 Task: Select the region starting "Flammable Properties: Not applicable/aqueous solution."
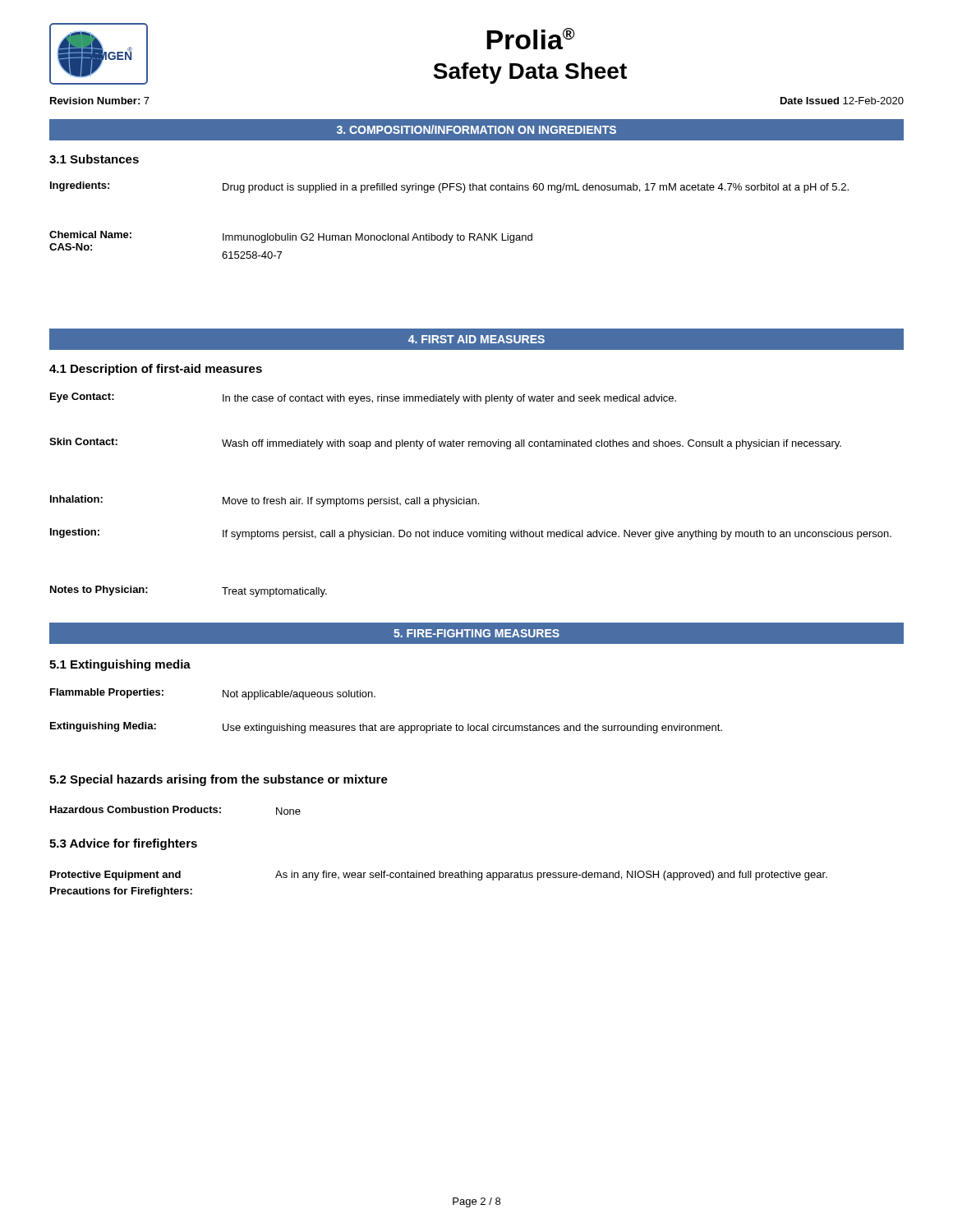click(102, 694)
